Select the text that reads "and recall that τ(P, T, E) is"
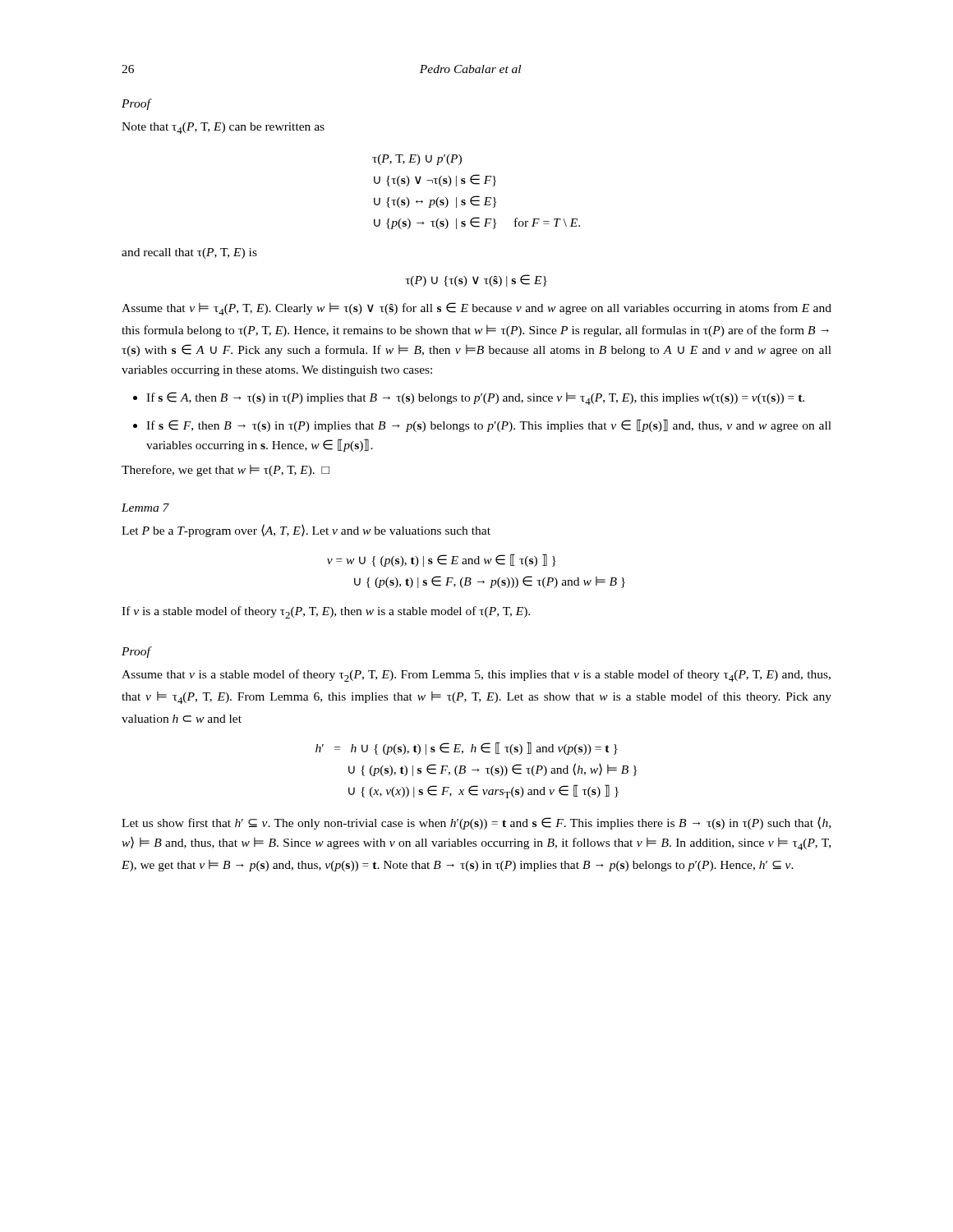Viewport: 953px width, 1232px height. pos(189,253)
